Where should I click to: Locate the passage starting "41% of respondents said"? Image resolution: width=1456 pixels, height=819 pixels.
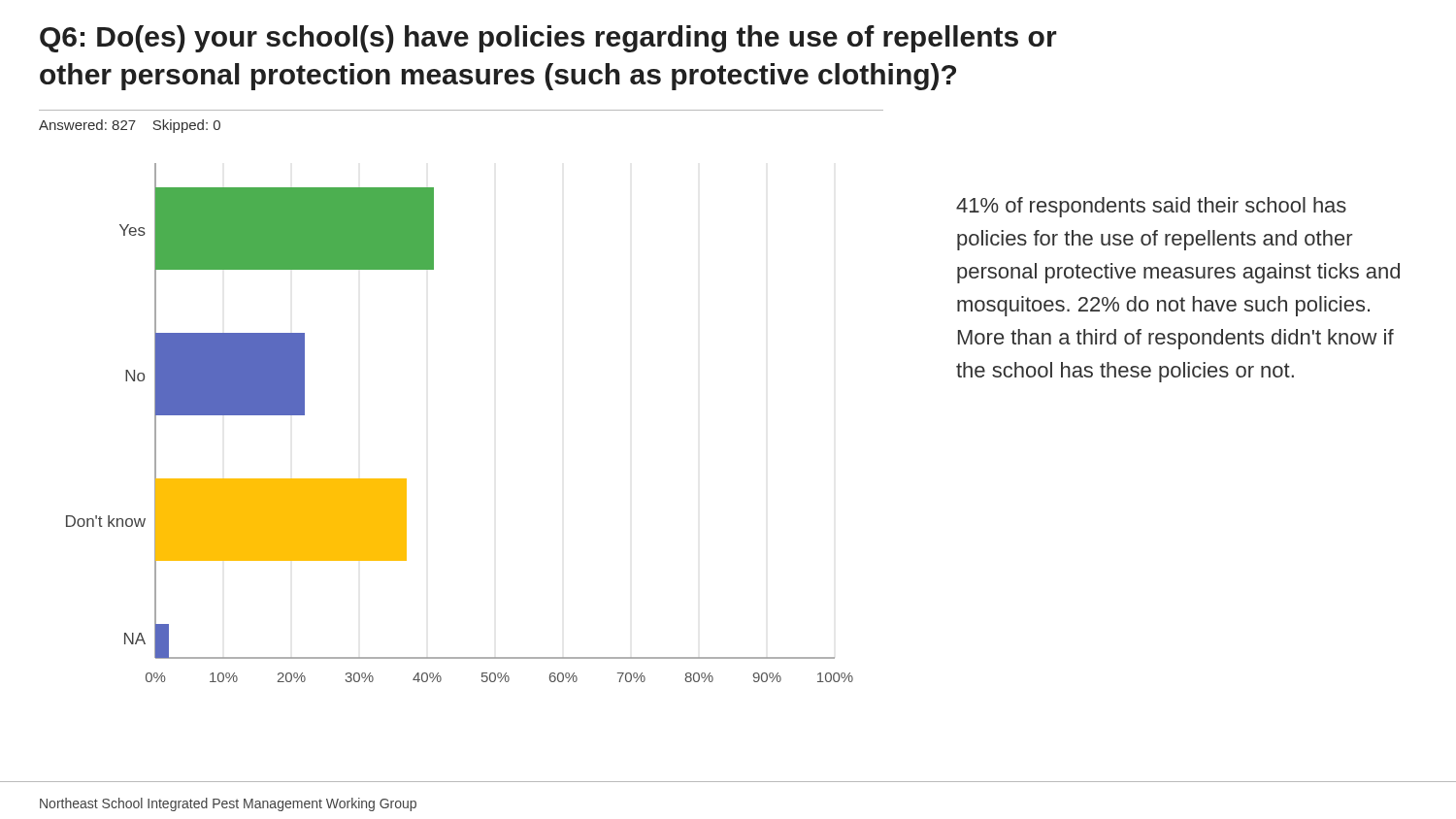pos(1179,288)
